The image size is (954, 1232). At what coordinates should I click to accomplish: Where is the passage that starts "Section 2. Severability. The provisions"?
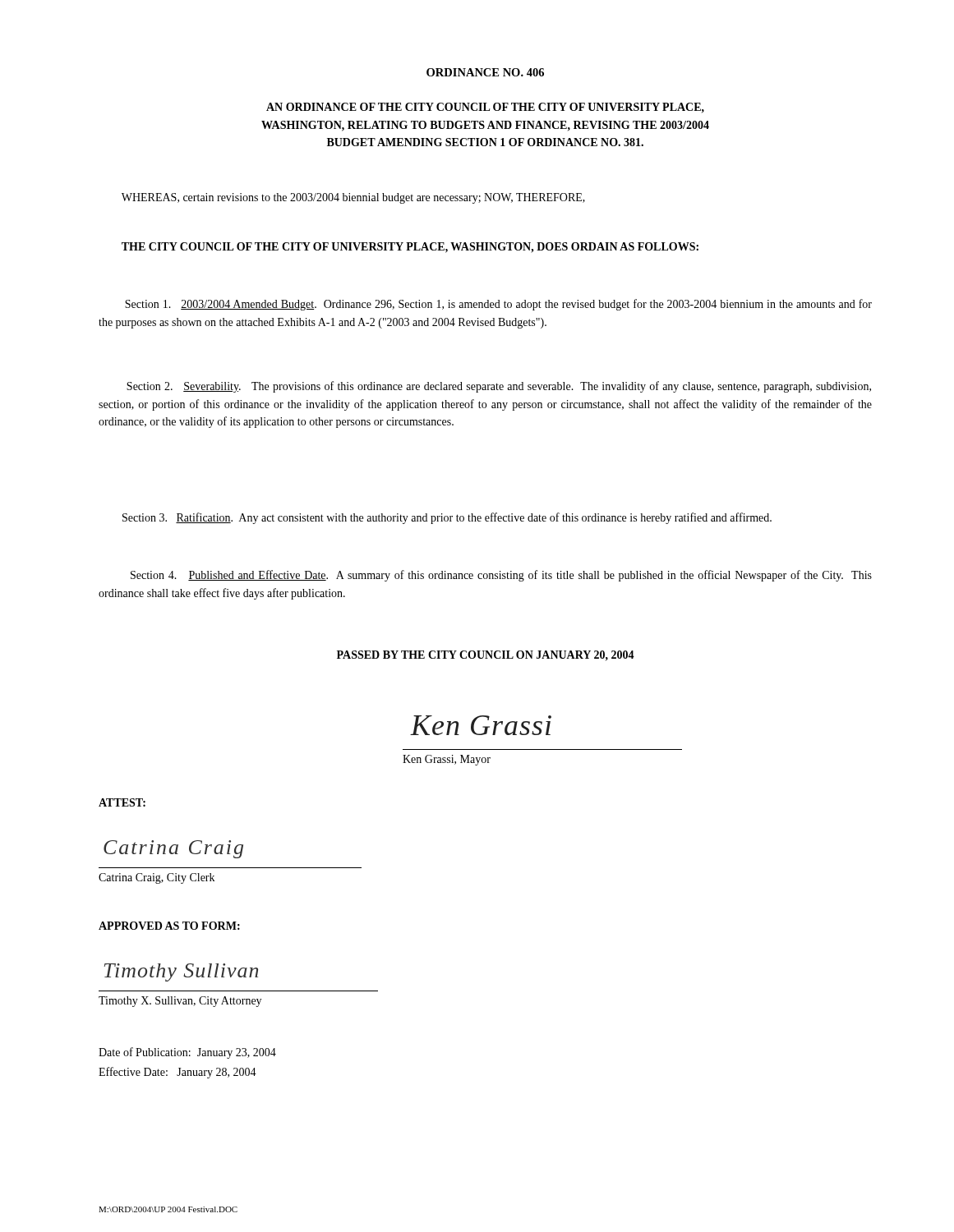click(485, 404)
